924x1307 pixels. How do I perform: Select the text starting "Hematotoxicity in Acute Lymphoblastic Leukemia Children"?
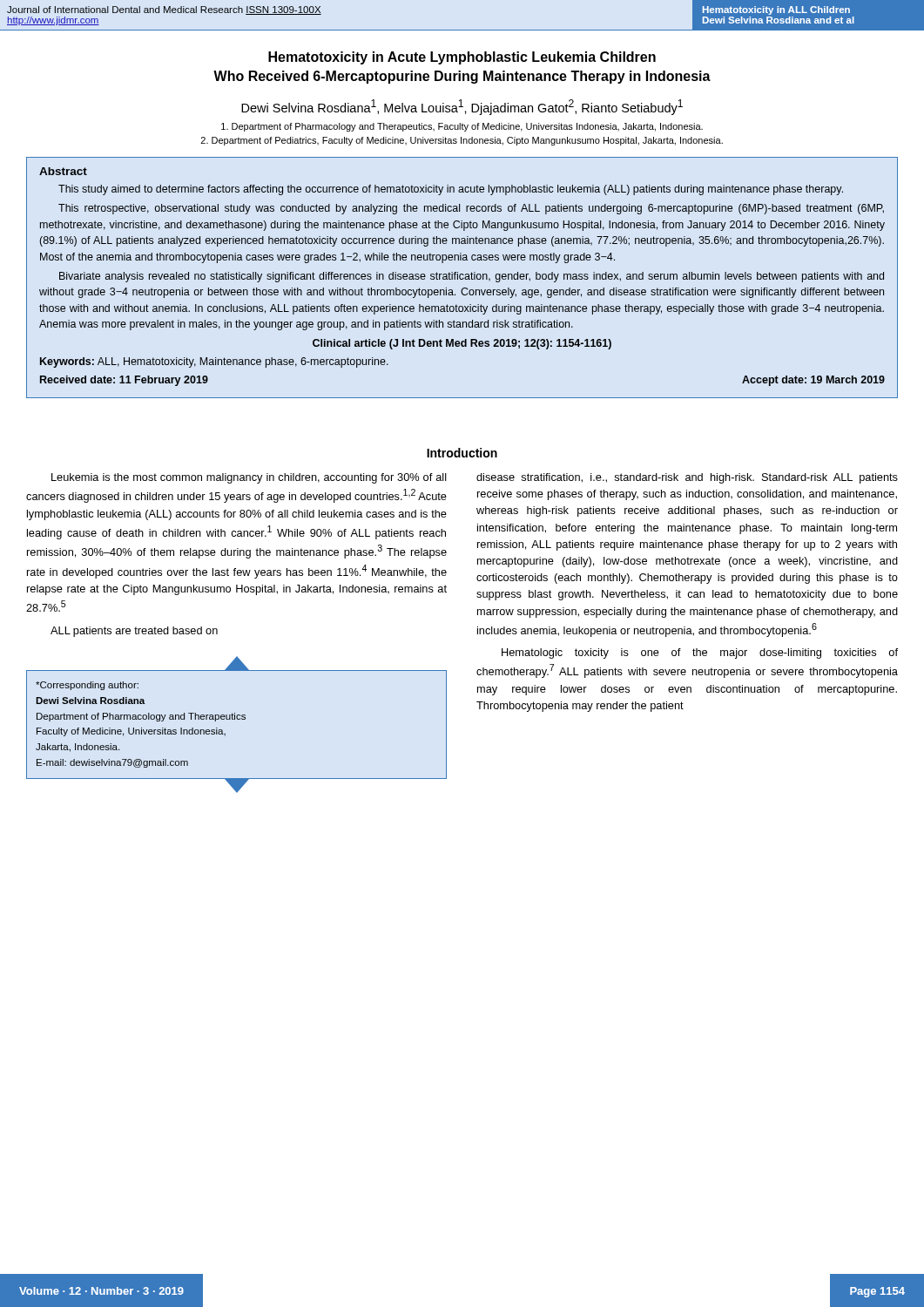[x=462, y=67]
